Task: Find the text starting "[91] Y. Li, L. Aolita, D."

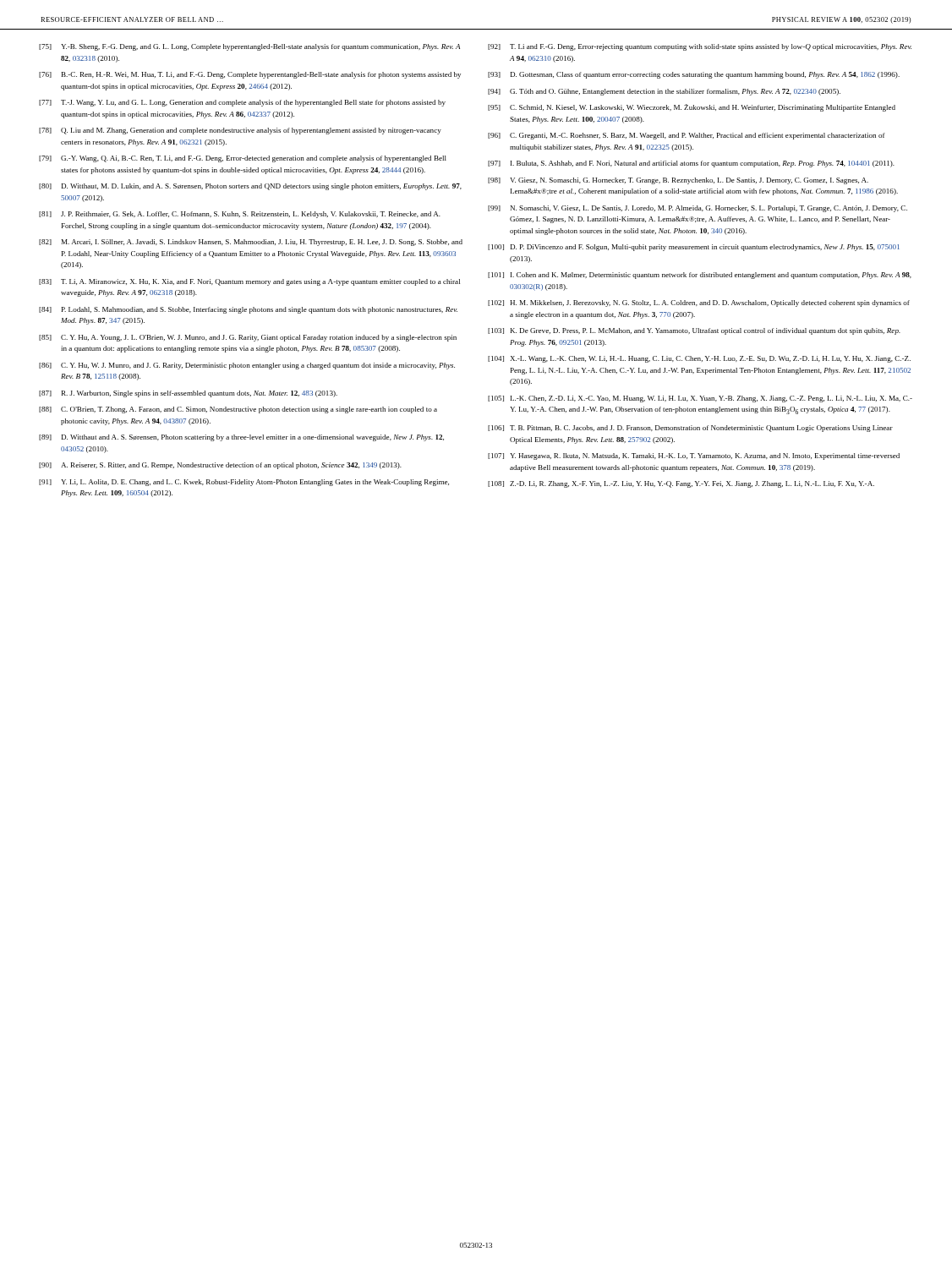Action: click(252, 488)
